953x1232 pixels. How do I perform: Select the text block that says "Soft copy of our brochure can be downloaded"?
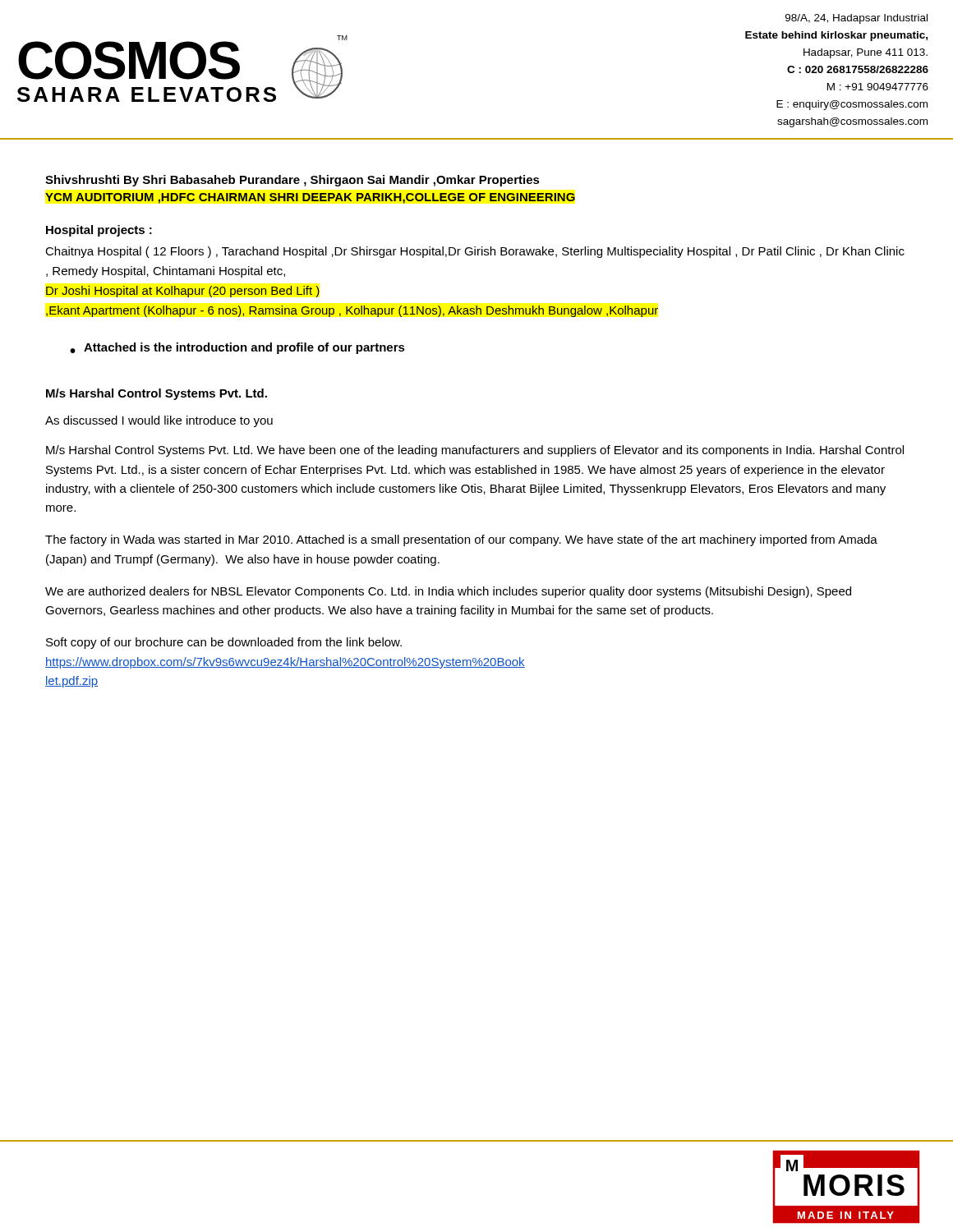point(285,661)
